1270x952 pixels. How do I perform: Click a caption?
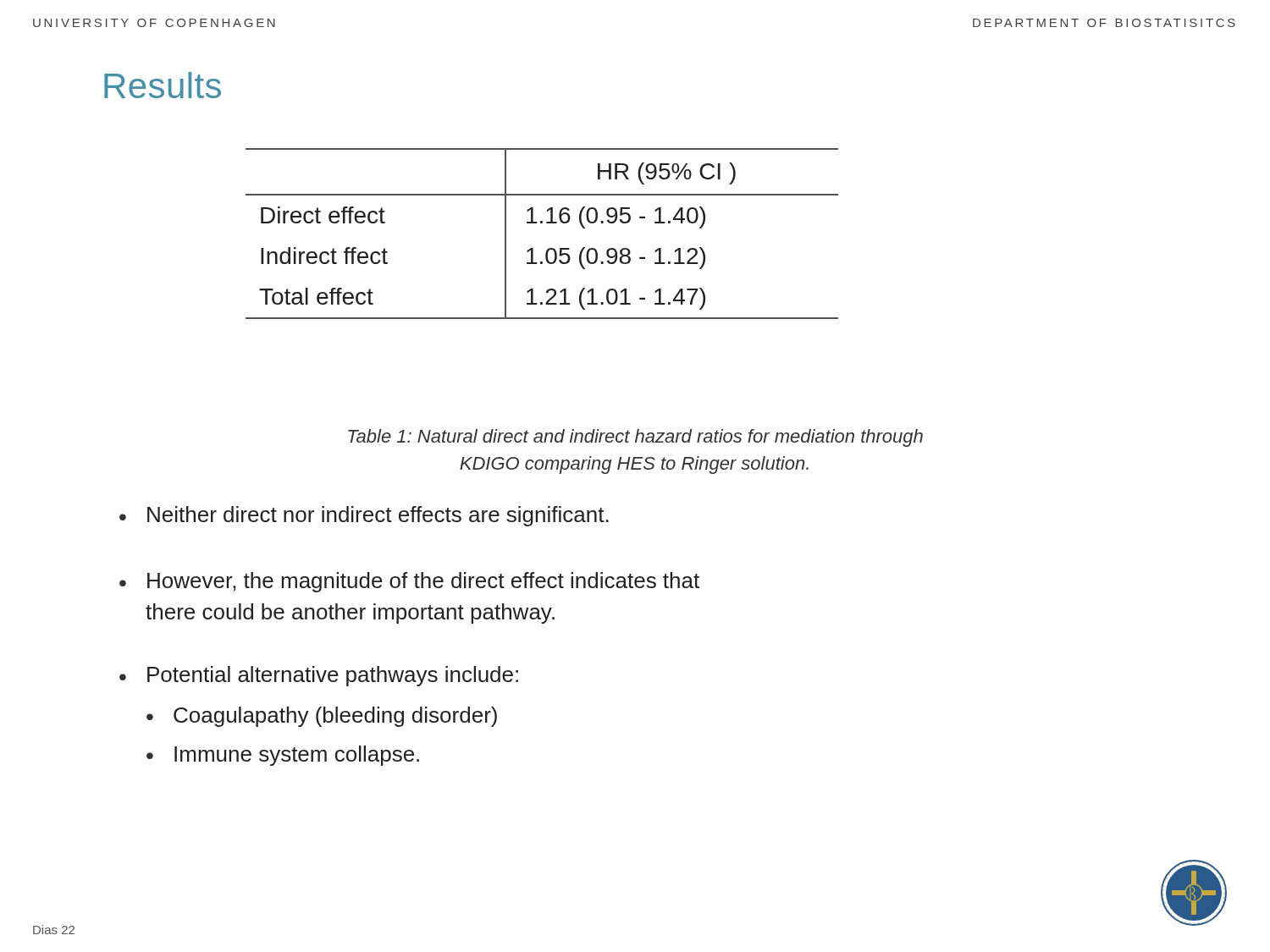635,450
